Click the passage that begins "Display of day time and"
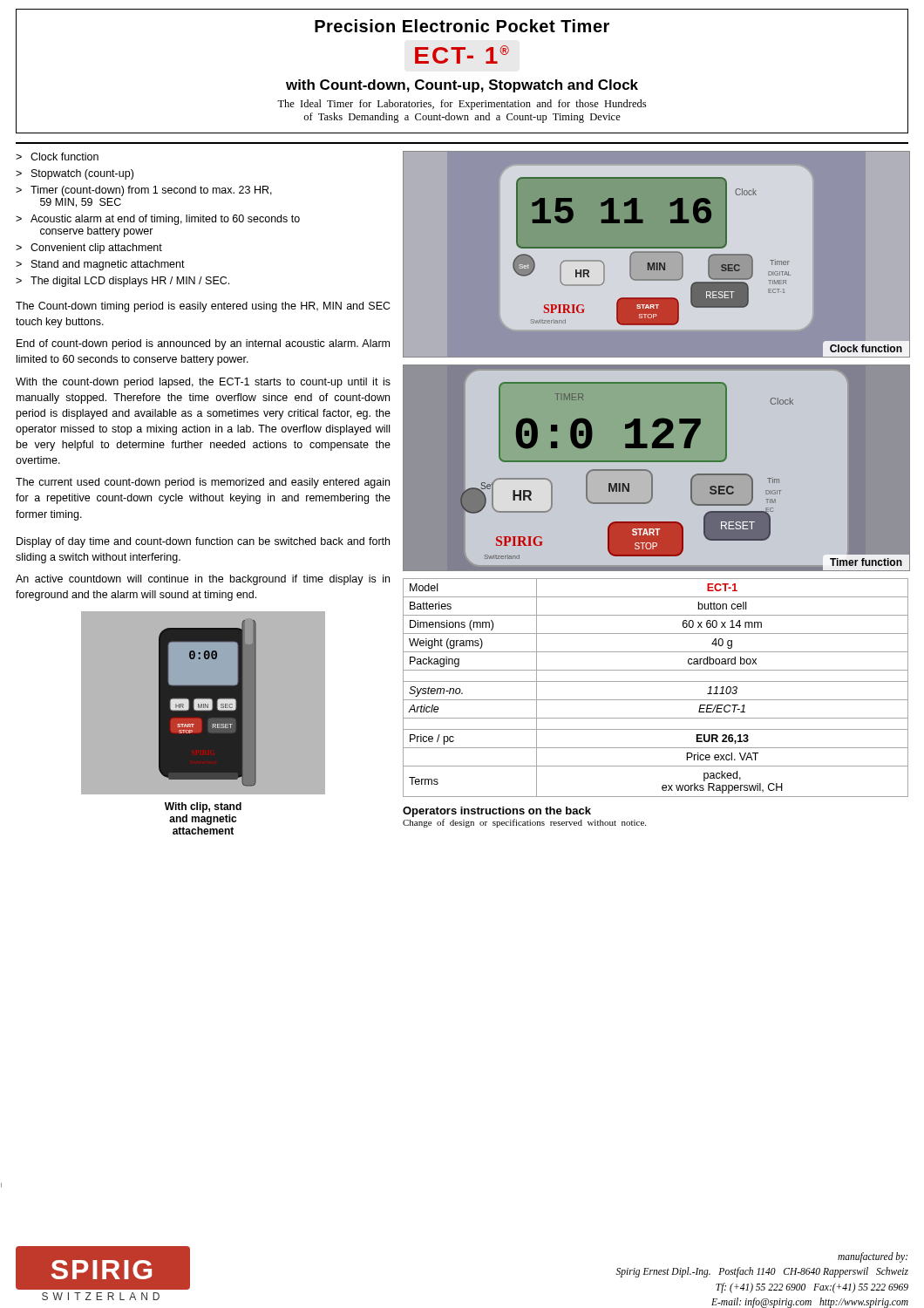The image size is (924, 1308). click(x=203, y=549)
